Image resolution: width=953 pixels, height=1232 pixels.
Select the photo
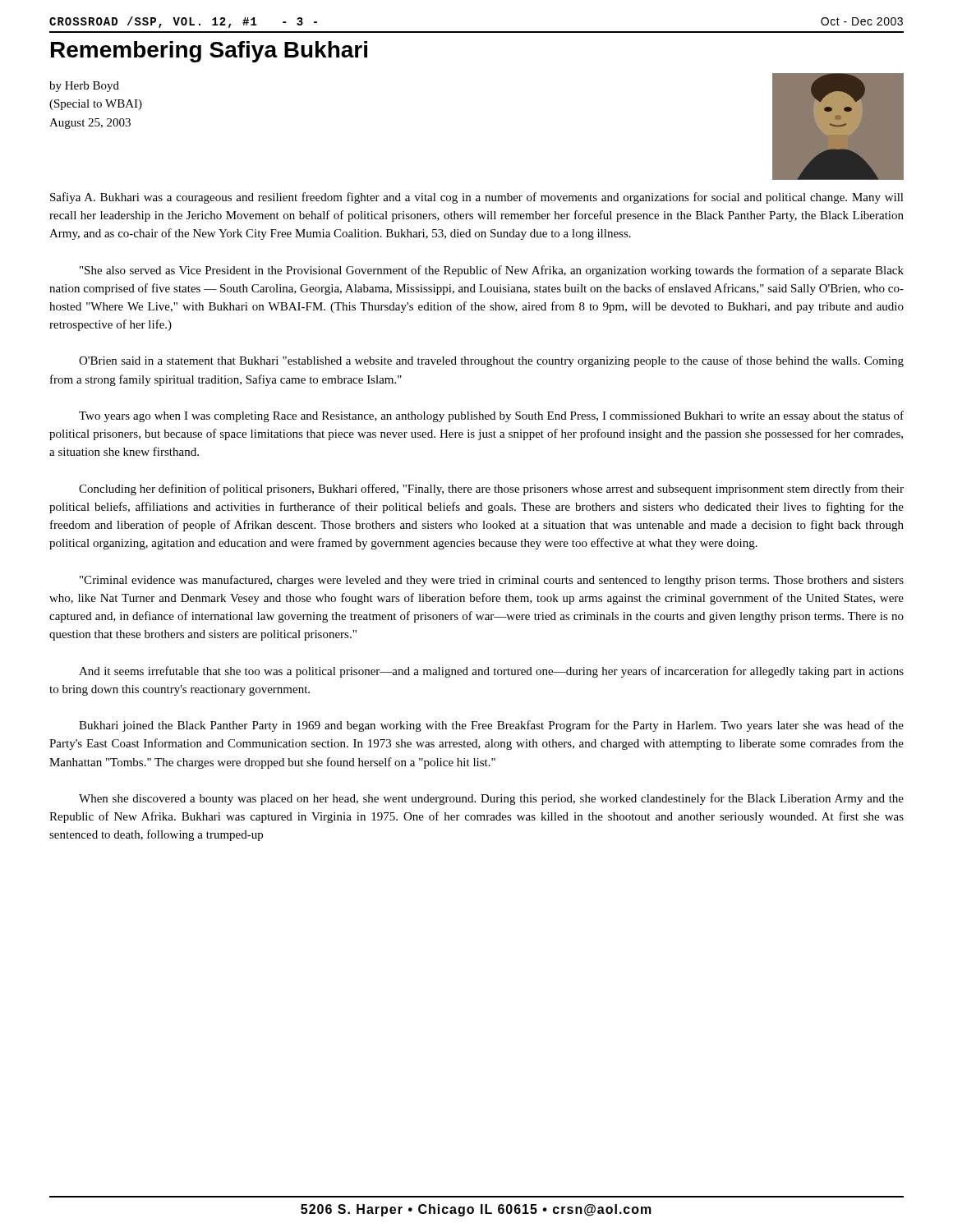click(838, 126)
